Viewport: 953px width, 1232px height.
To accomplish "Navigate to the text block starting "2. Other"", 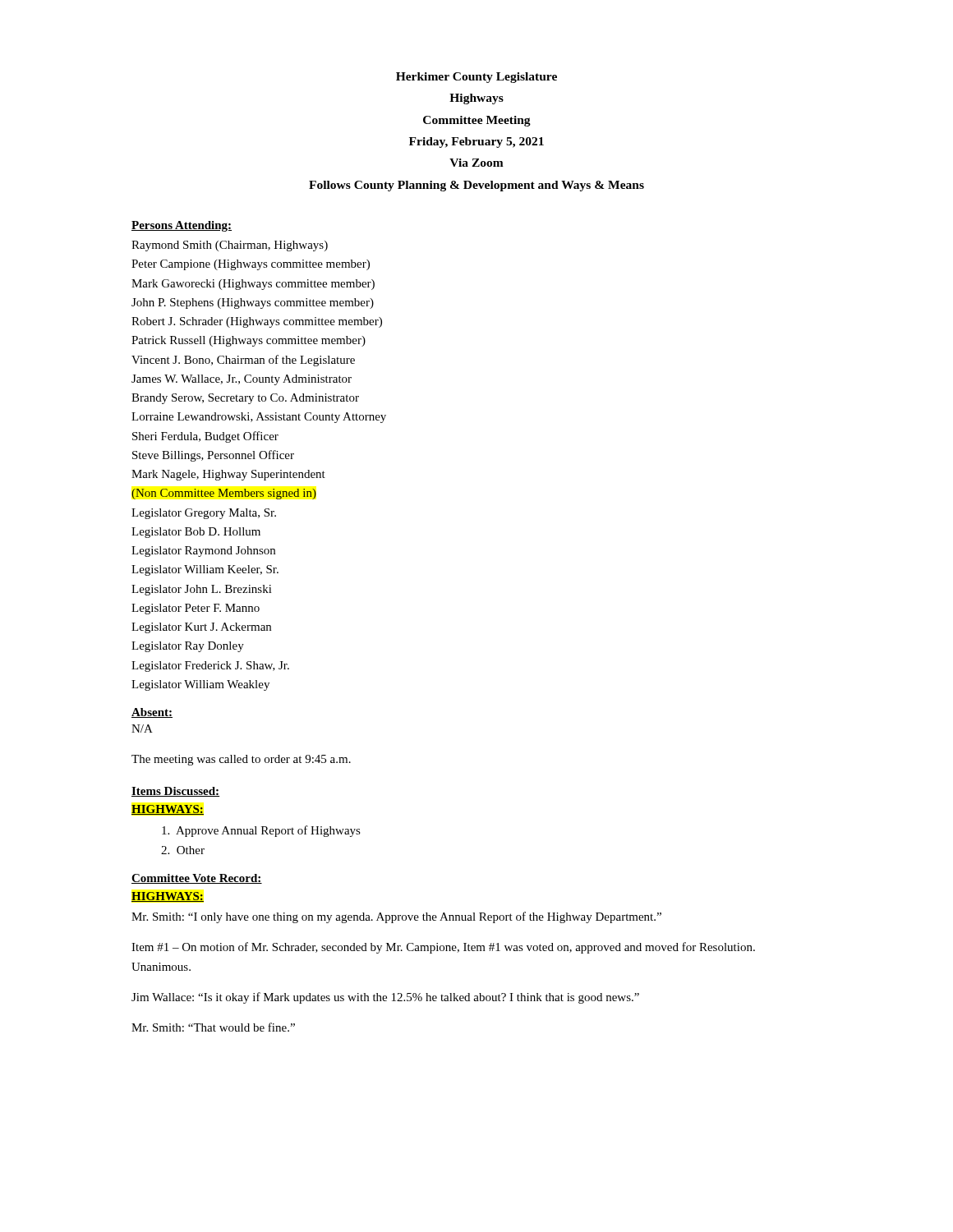I will tap(183, 850).
